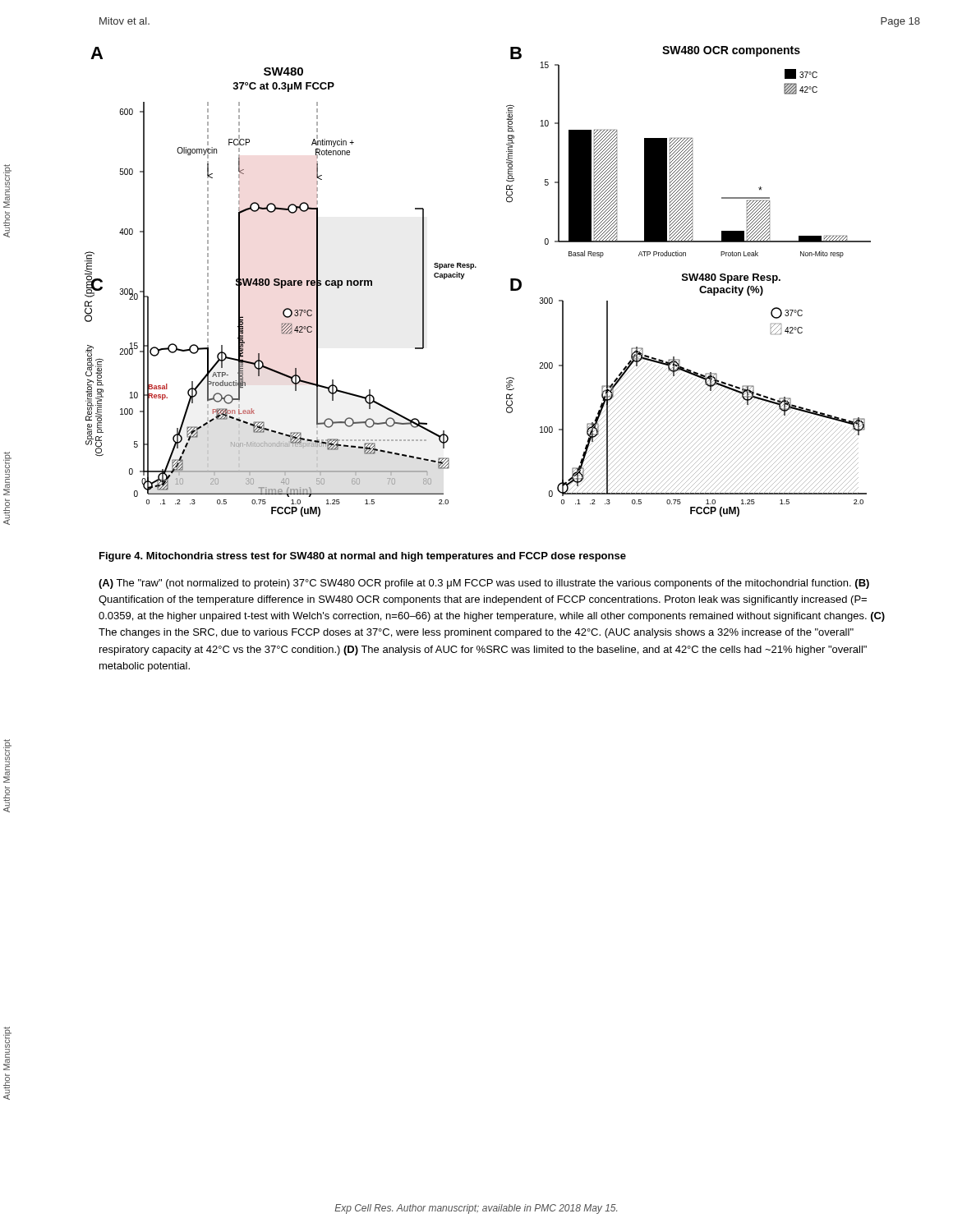This screenshot has height=1232, width=953.
Task: Navigate to the text starting "(A) The "raw" (not"
Action: (x=492, y=624)
